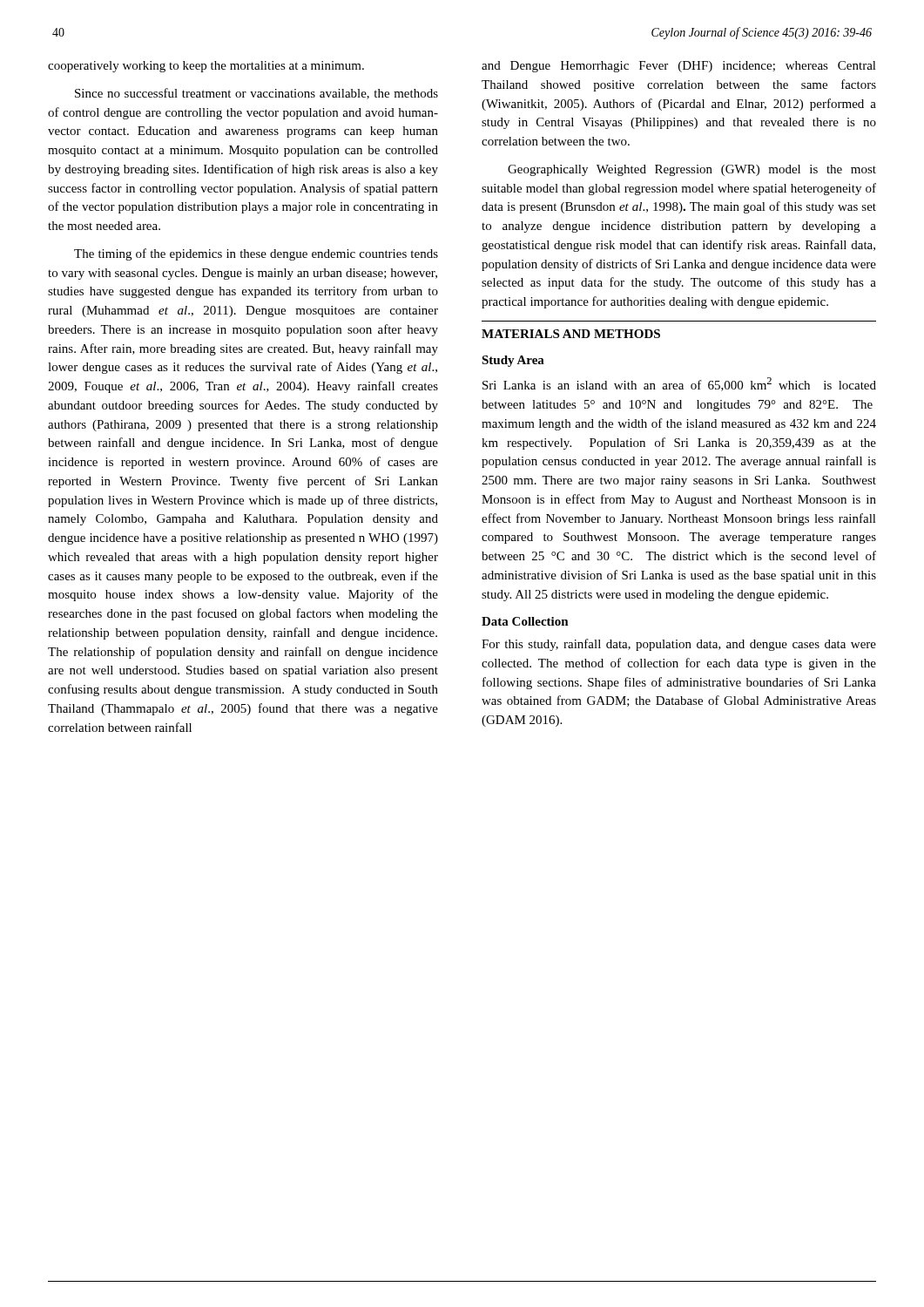Click on the text starting "MATERIALS AND METHODS"
924x1307 pixels.
click(571, 333)
